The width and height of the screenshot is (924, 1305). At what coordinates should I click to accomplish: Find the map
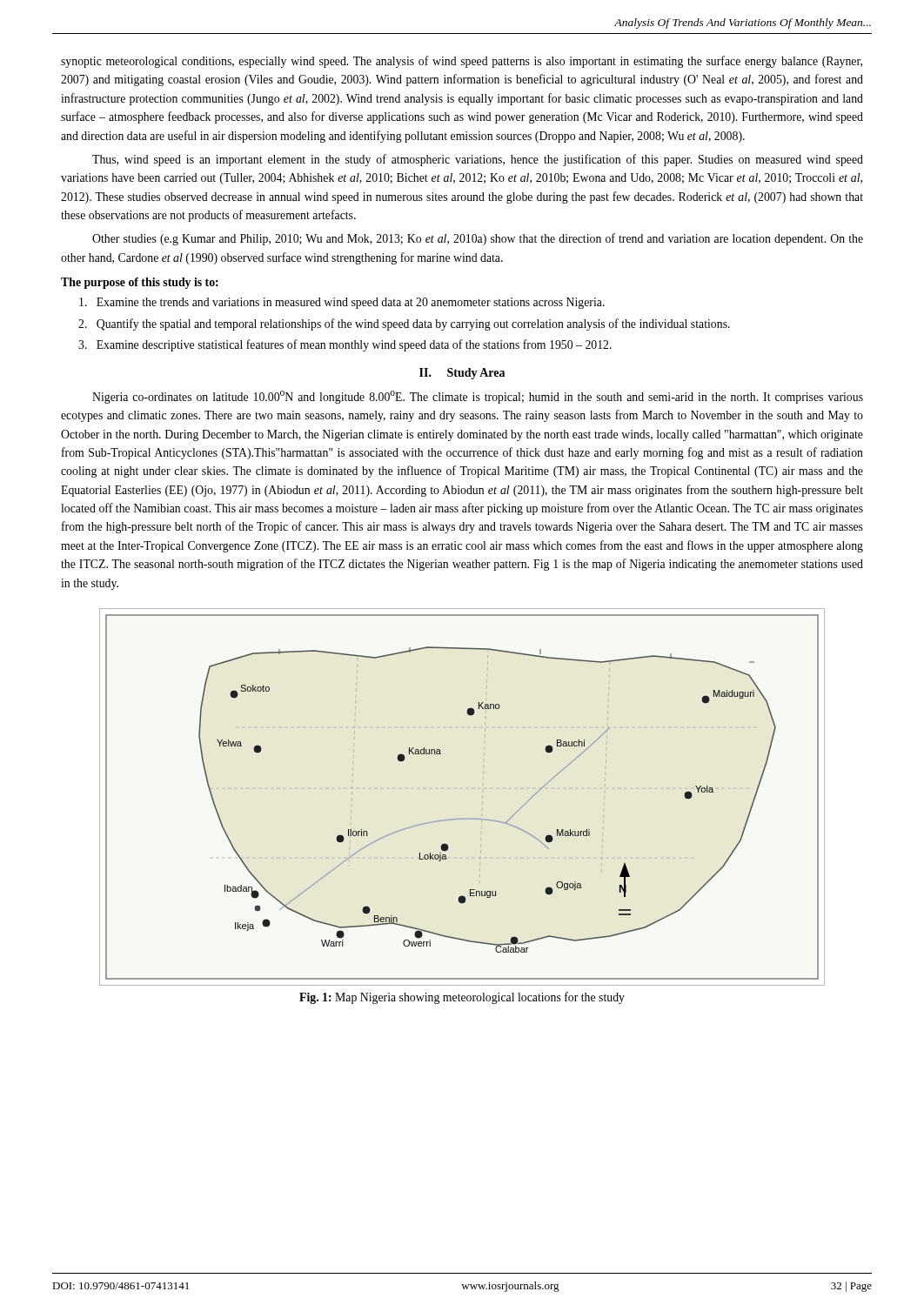[x=462, y=797]
